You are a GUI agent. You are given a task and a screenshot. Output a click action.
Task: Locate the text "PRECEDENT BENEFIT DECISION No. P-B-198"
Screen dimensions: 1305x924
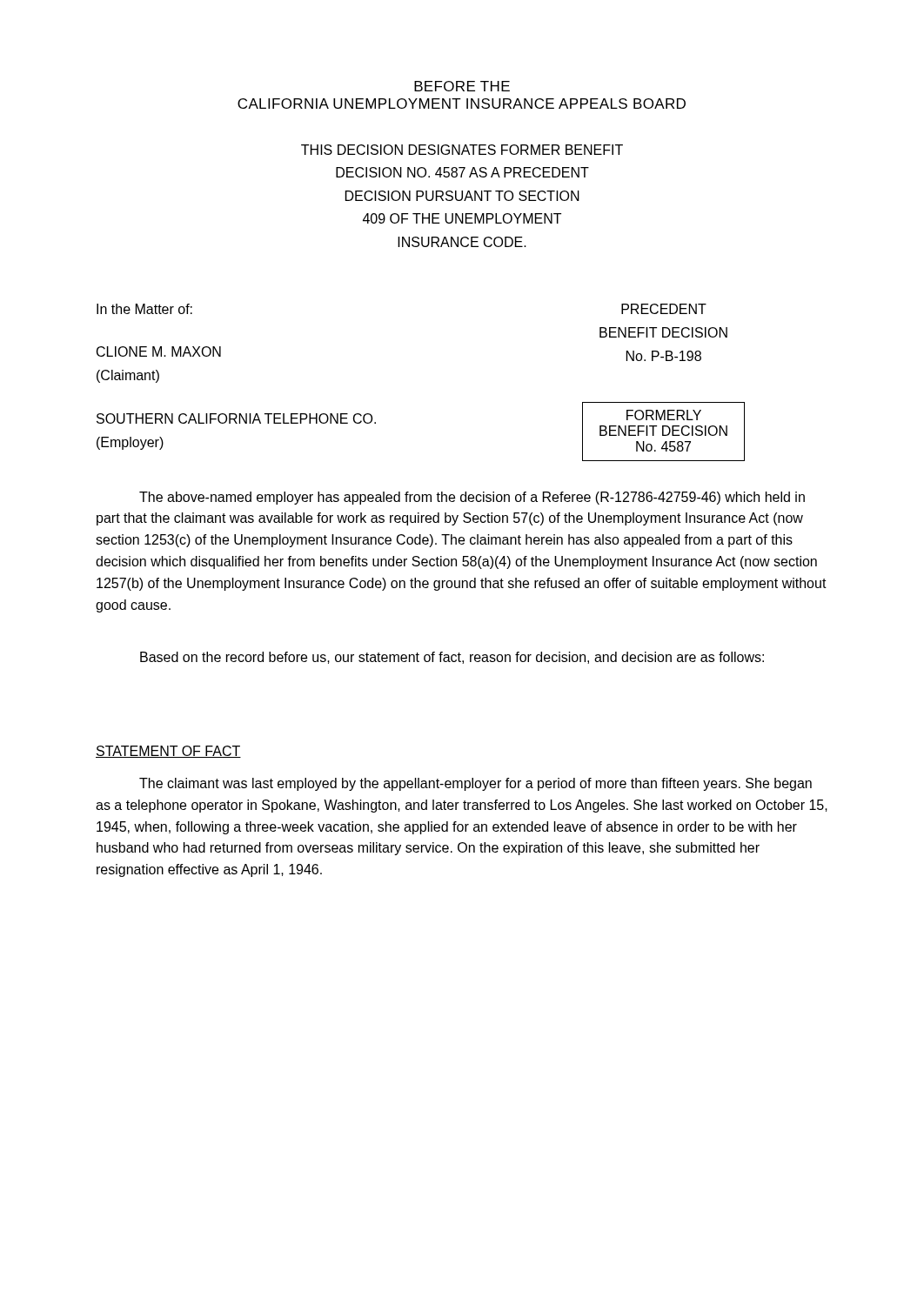(663, 333)
